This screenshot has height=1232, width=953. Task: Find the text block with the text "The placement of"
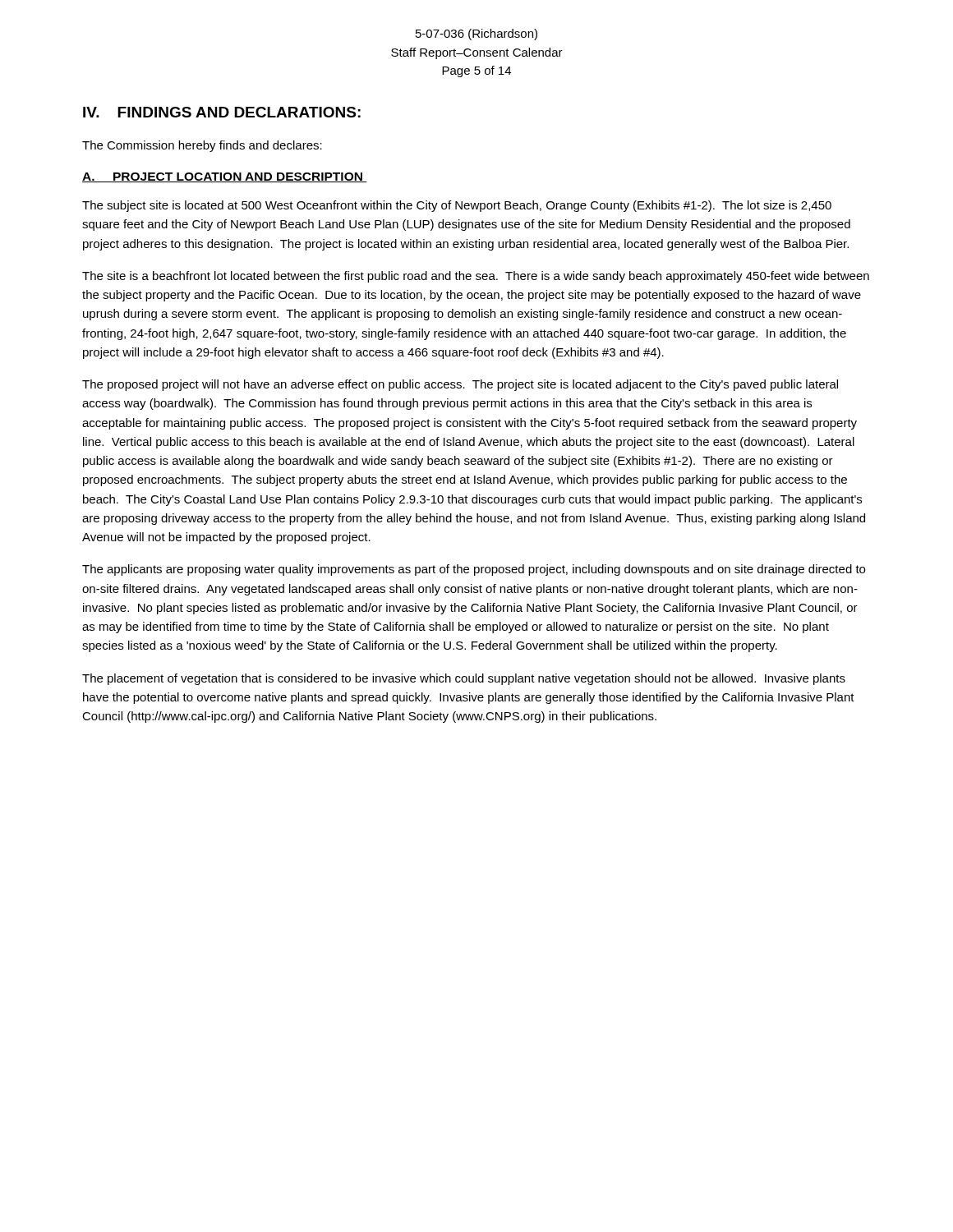pos(468,697)
